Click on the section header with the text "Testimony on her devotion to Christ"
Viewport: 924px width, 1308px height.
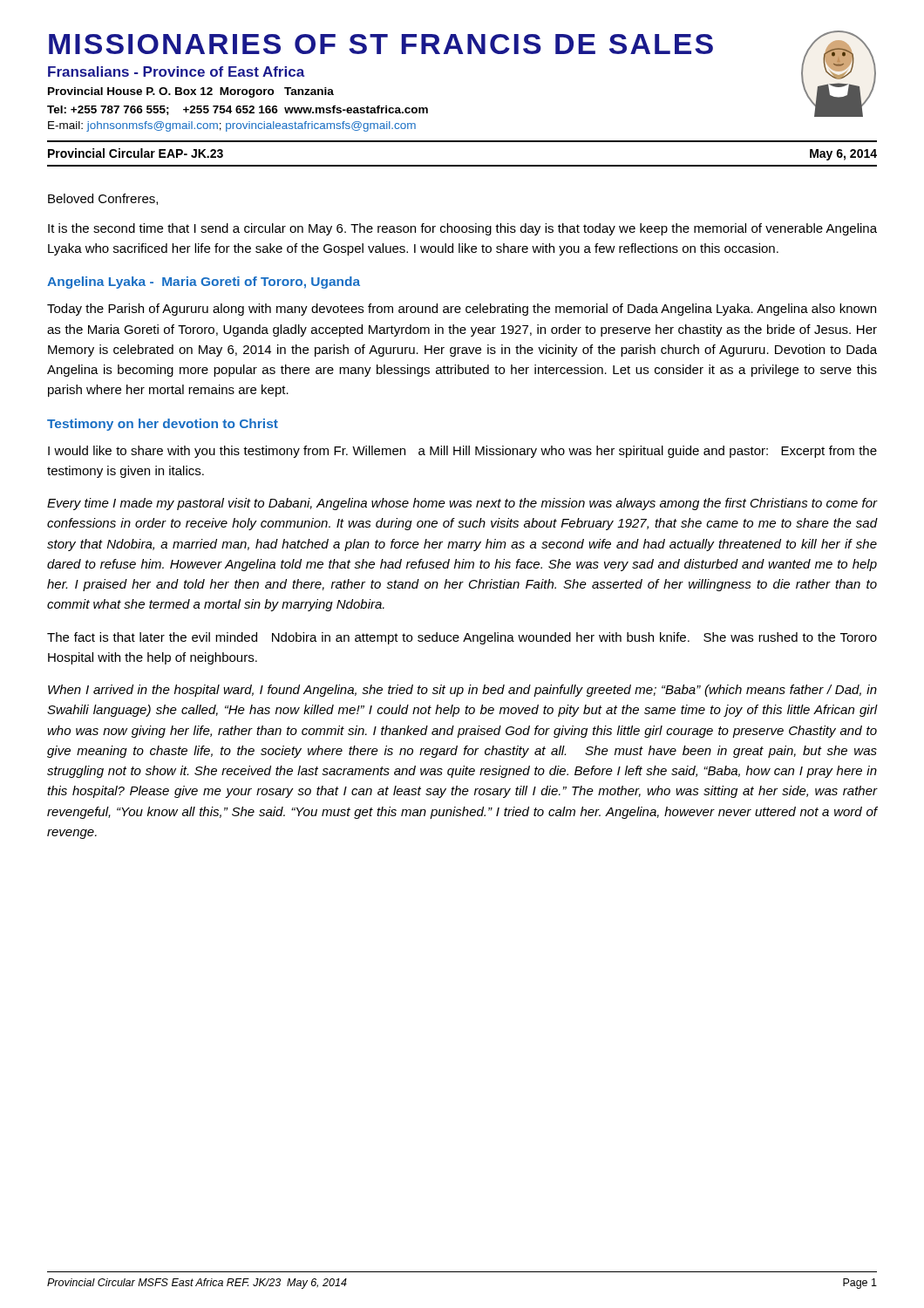163,423
